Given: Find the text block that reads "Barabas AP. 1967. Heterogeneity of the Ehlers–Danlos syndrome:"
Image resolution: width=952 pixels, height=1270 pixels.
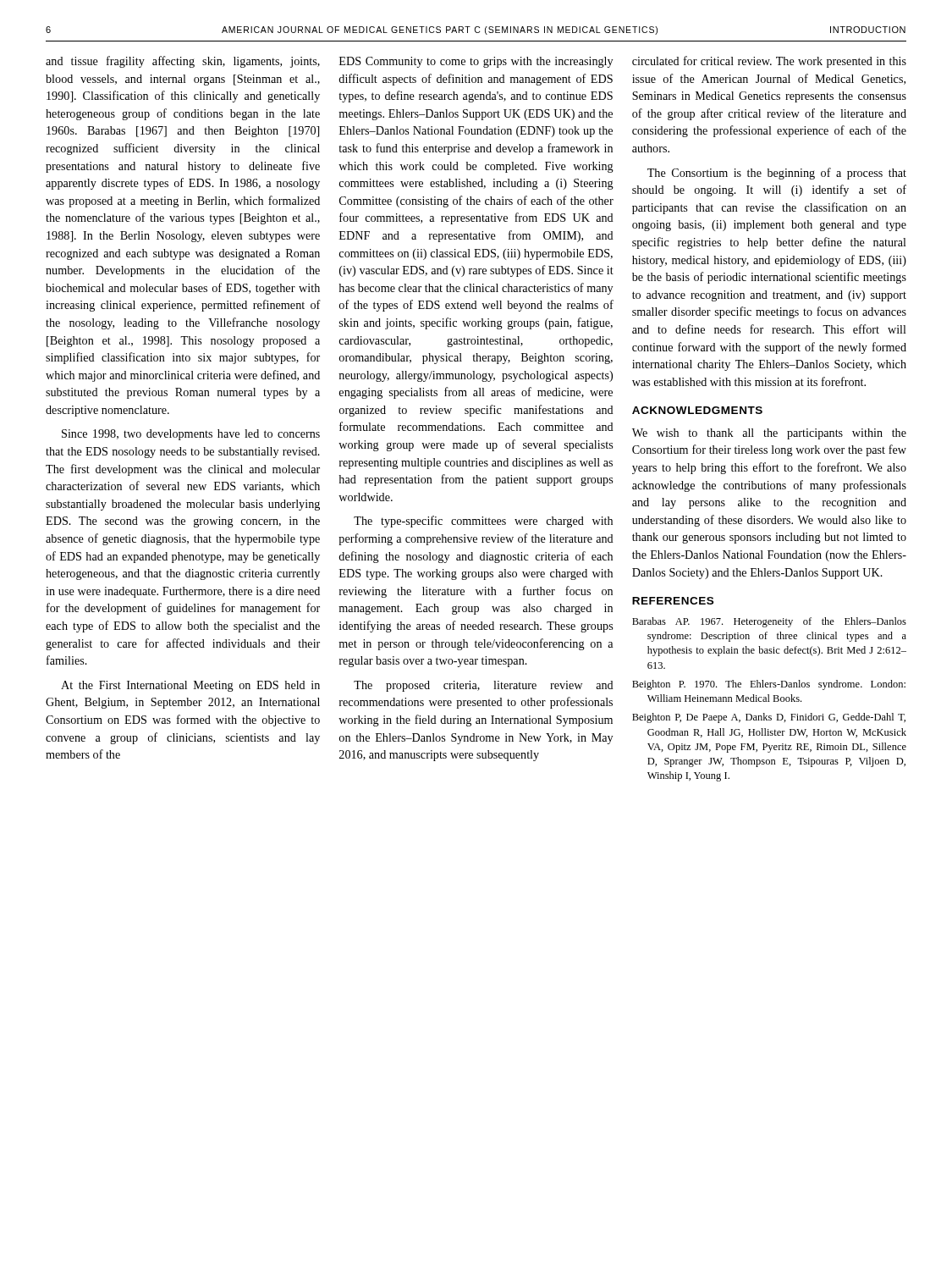Looking at the screenshot, I should coord(769,644).
